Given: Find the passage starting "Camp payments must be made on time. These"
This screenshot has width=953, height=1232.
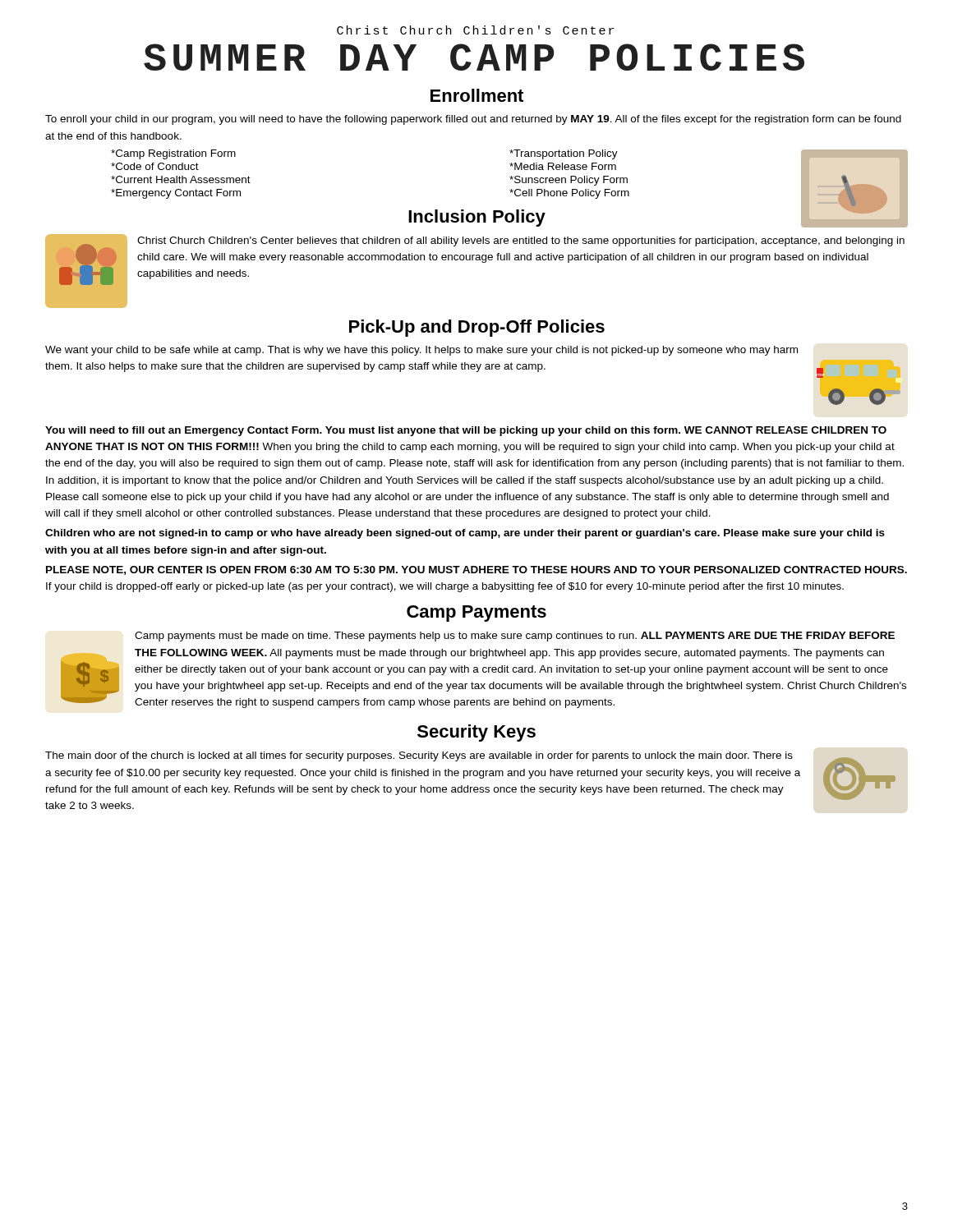Looking at the screenshot, I should click(521, 669).
